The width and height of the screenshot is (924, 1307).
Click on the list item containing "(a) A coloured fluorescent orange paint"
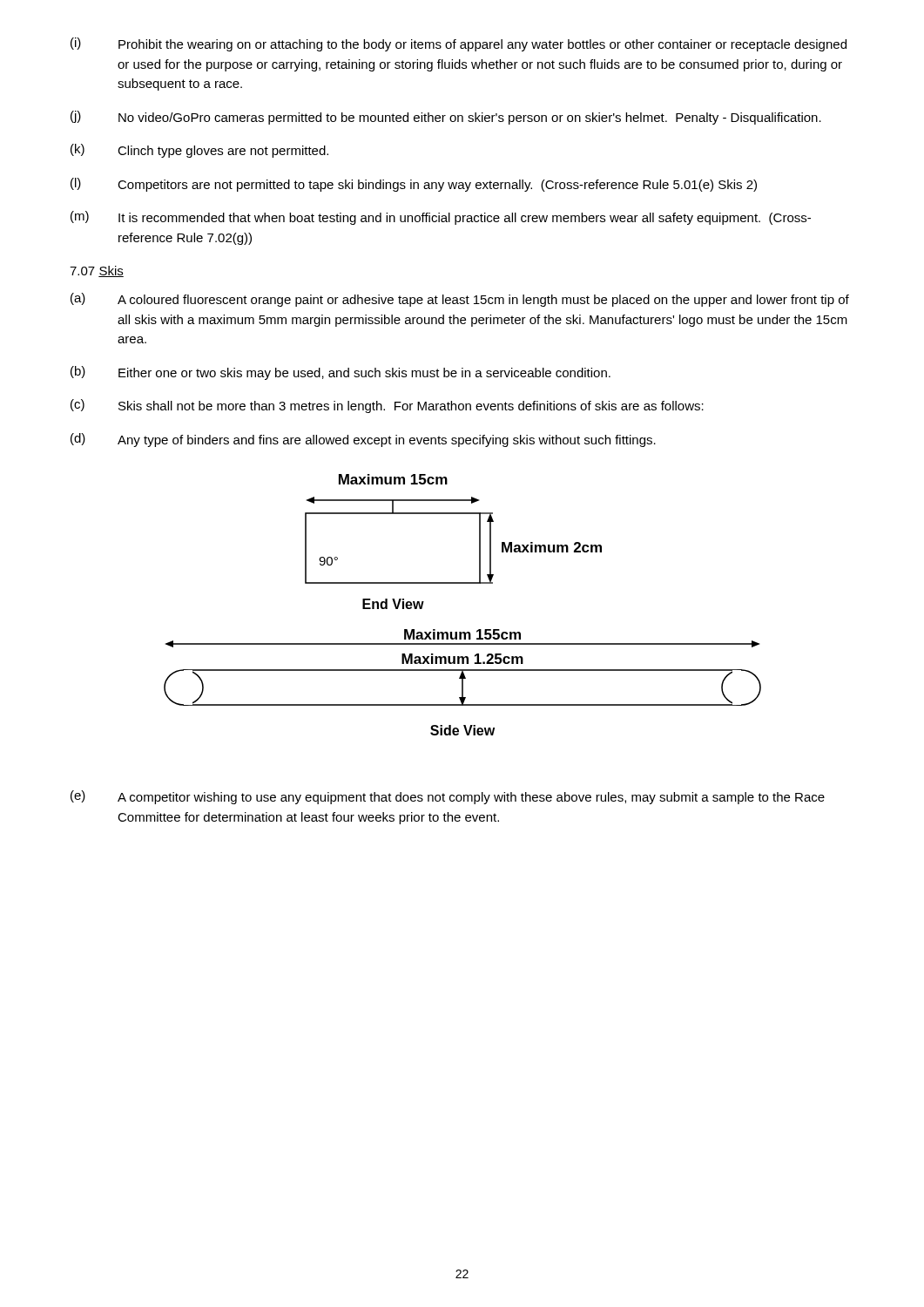462,320
